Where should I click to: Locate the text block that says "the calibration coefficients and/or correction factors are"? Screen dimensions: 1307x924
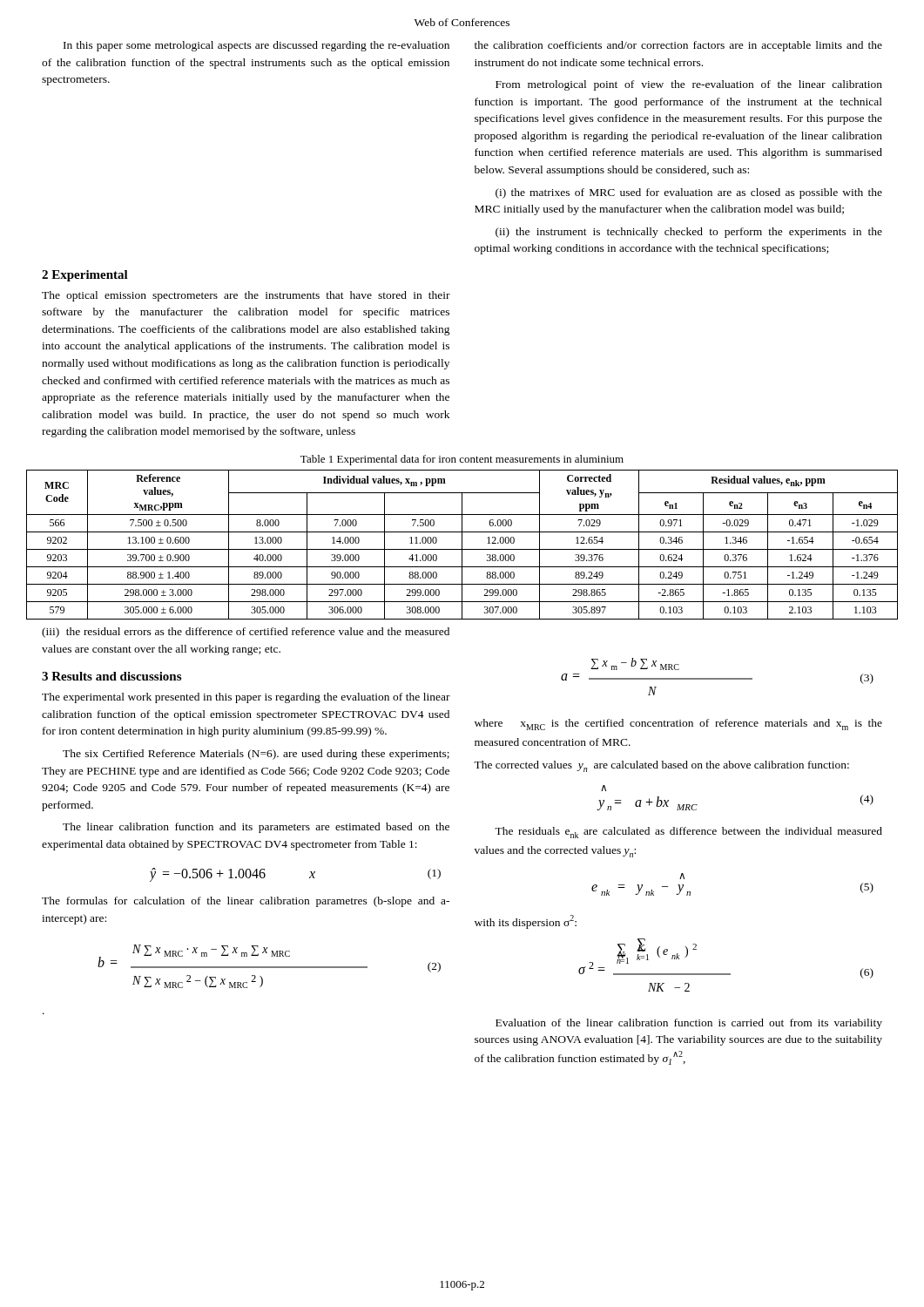coord(678,147)
